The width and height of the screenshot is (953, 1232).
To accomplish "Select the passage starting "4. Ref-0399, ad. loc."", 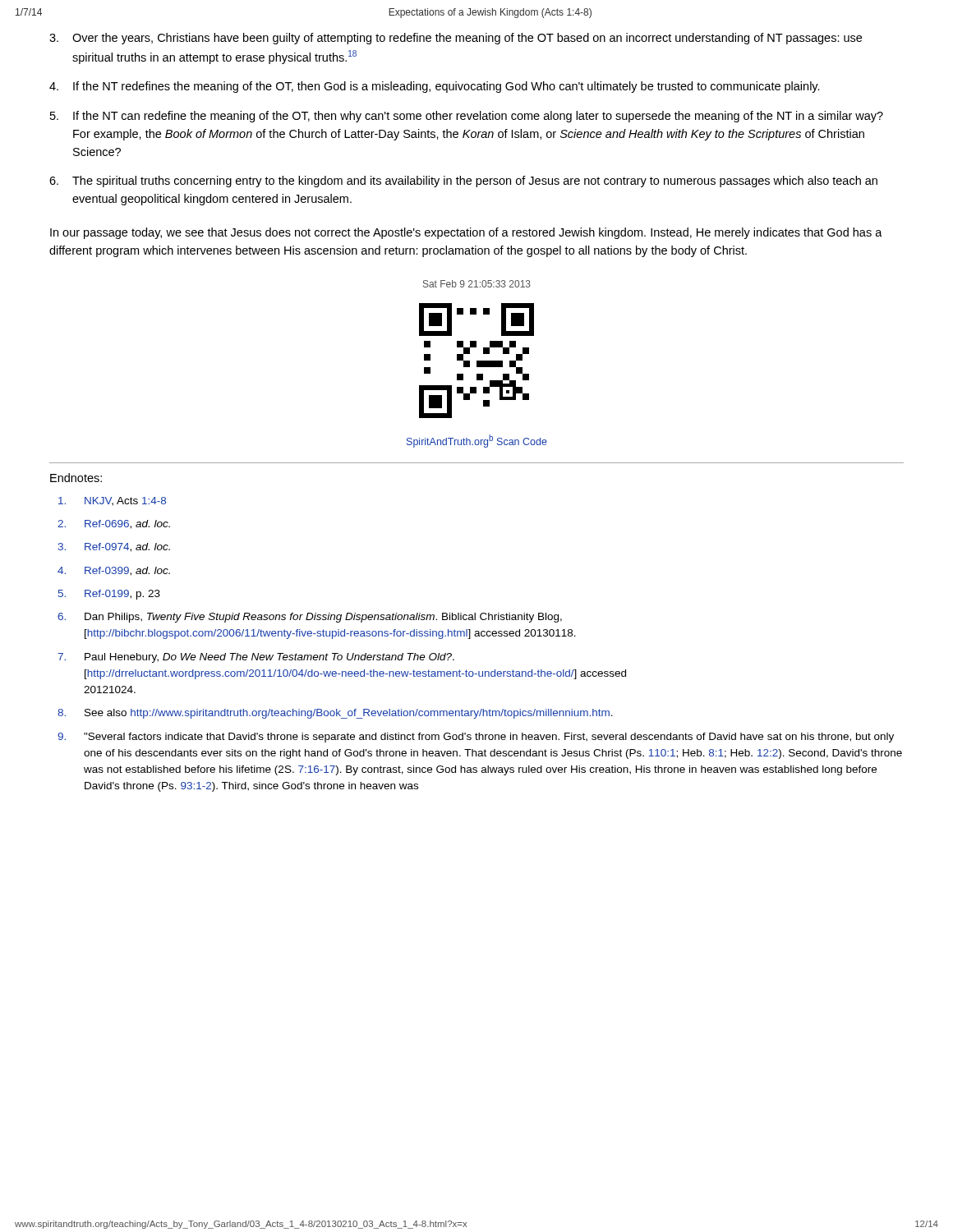I will 114,571.
